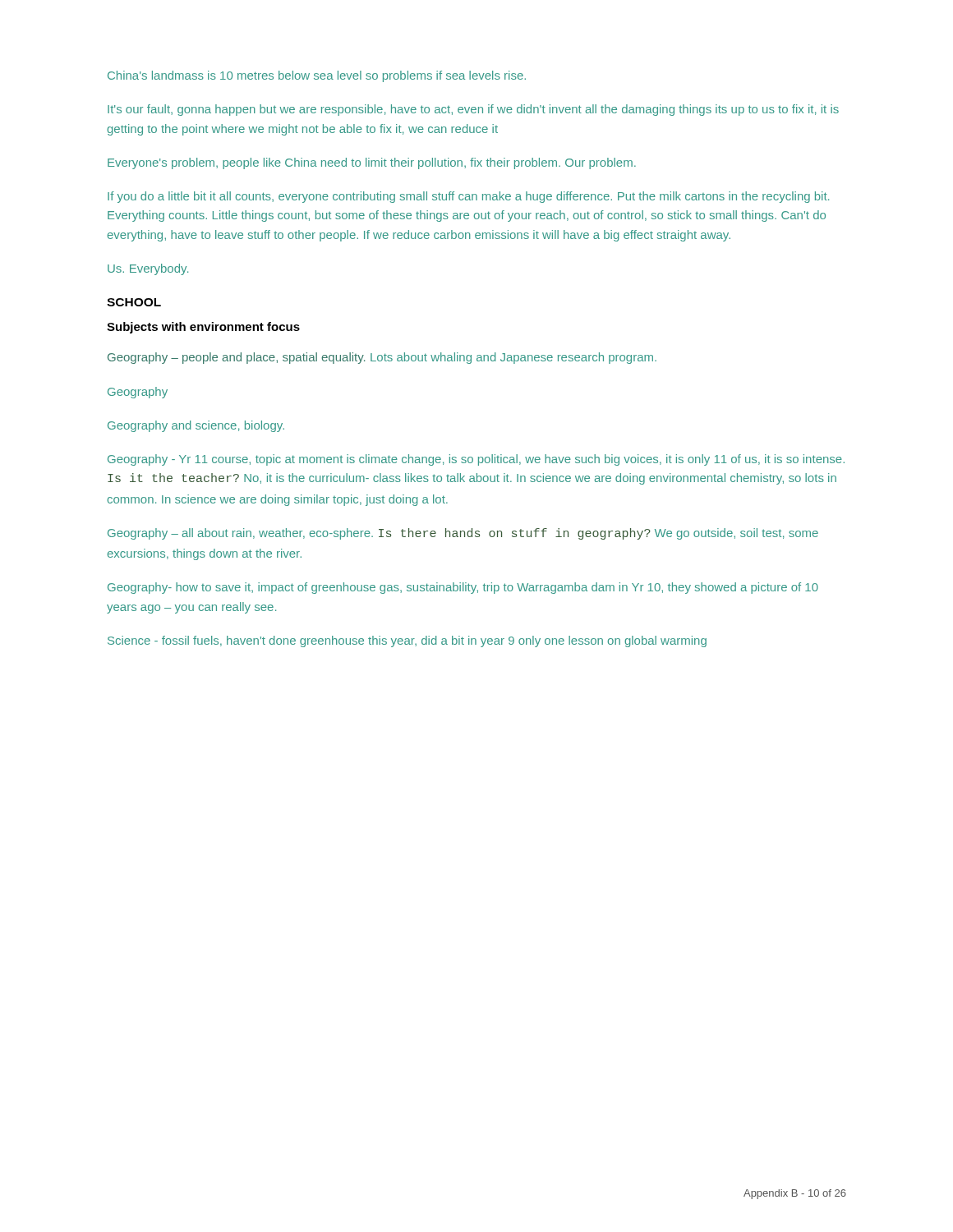Find the text block that reads "If you do a little"
This screenshot has width=953, height=1232.
tap(476, 215)
